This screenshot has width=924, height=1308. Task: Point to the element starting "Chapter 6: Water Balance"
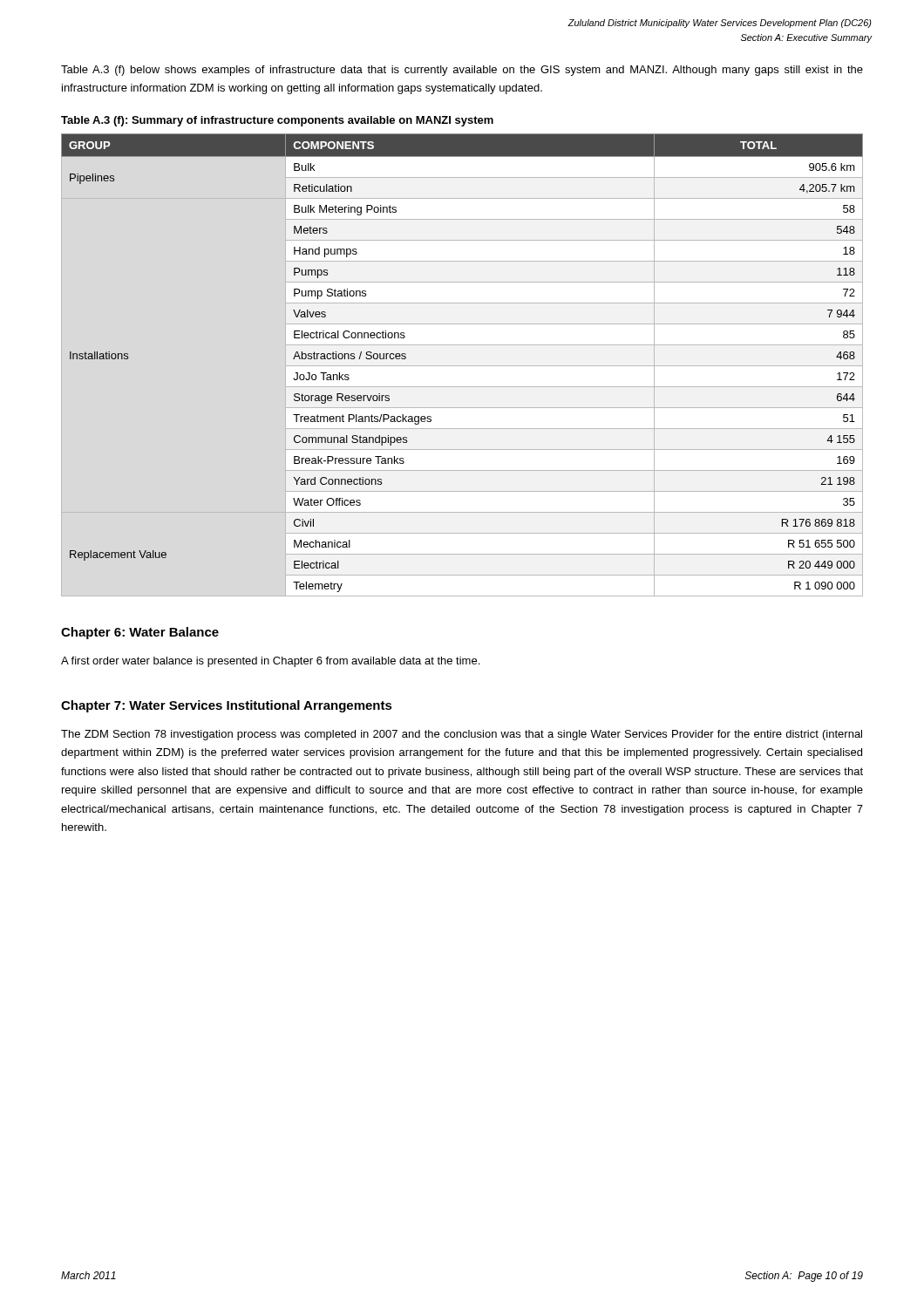(140, 631)
